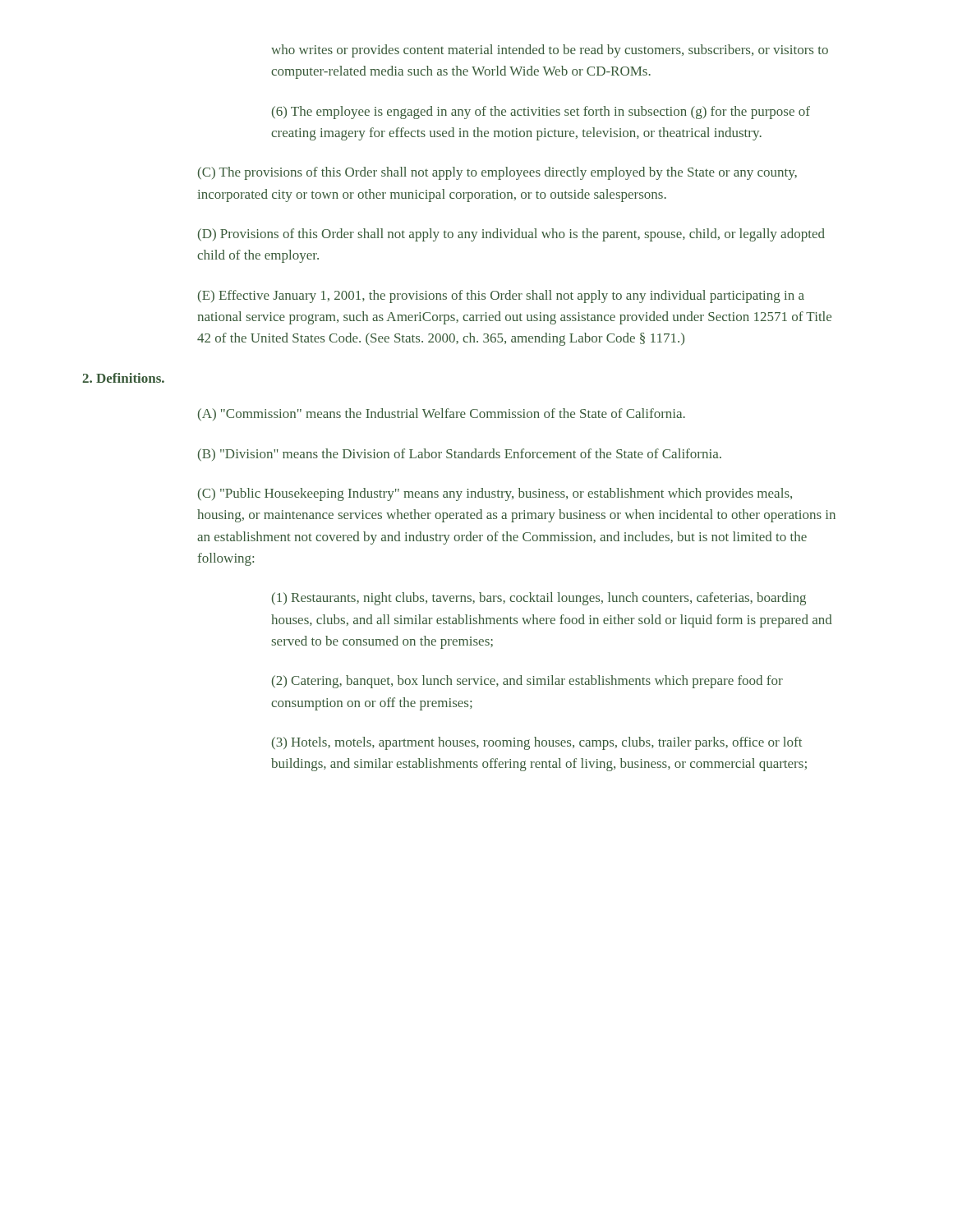Click on the text block containing "(6) The employee is engaged in any"
953x1232 pixels.
[541, 122]
